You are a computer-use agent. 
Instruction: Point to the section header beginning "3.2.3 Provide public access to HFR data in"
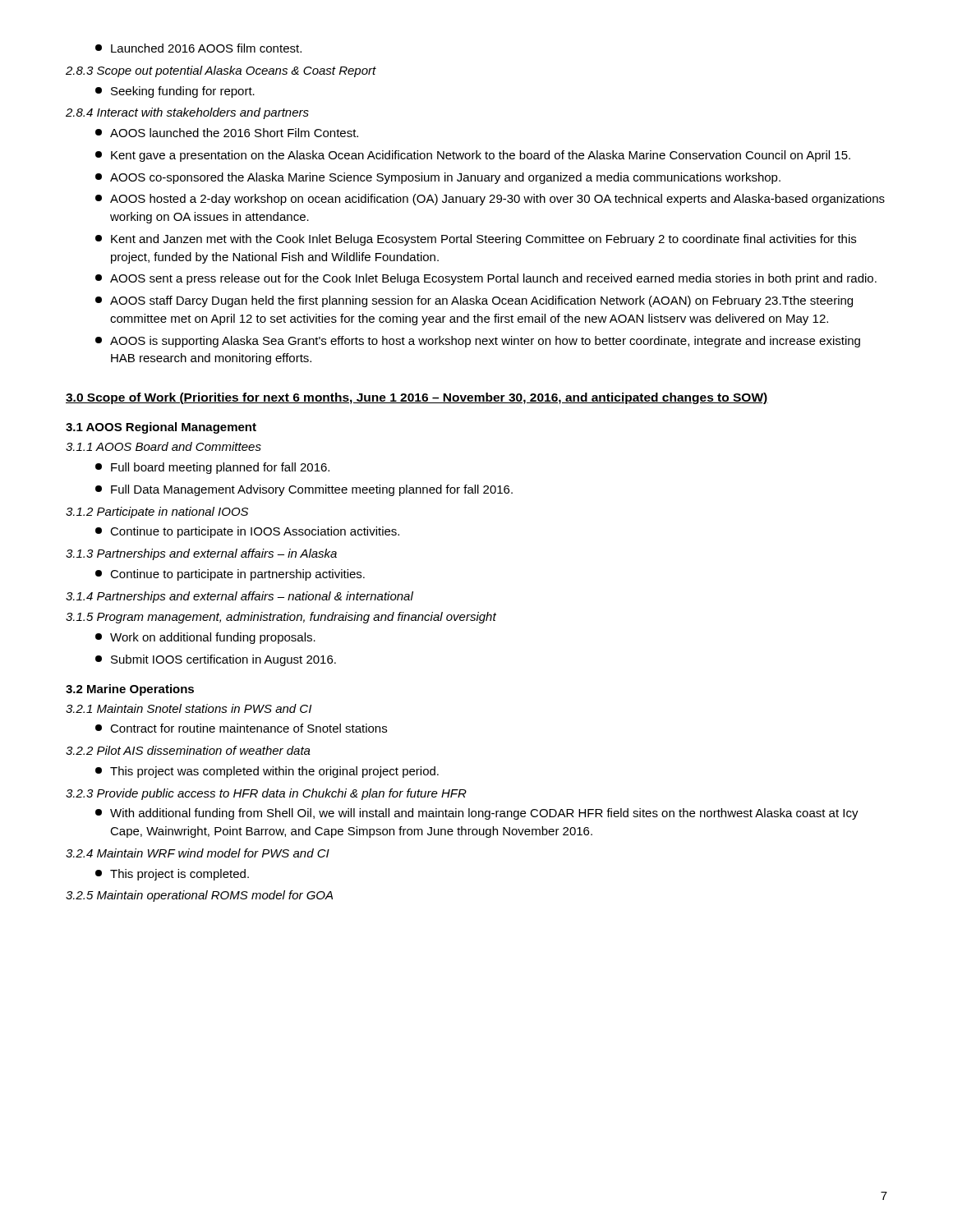tap(266, 793)
